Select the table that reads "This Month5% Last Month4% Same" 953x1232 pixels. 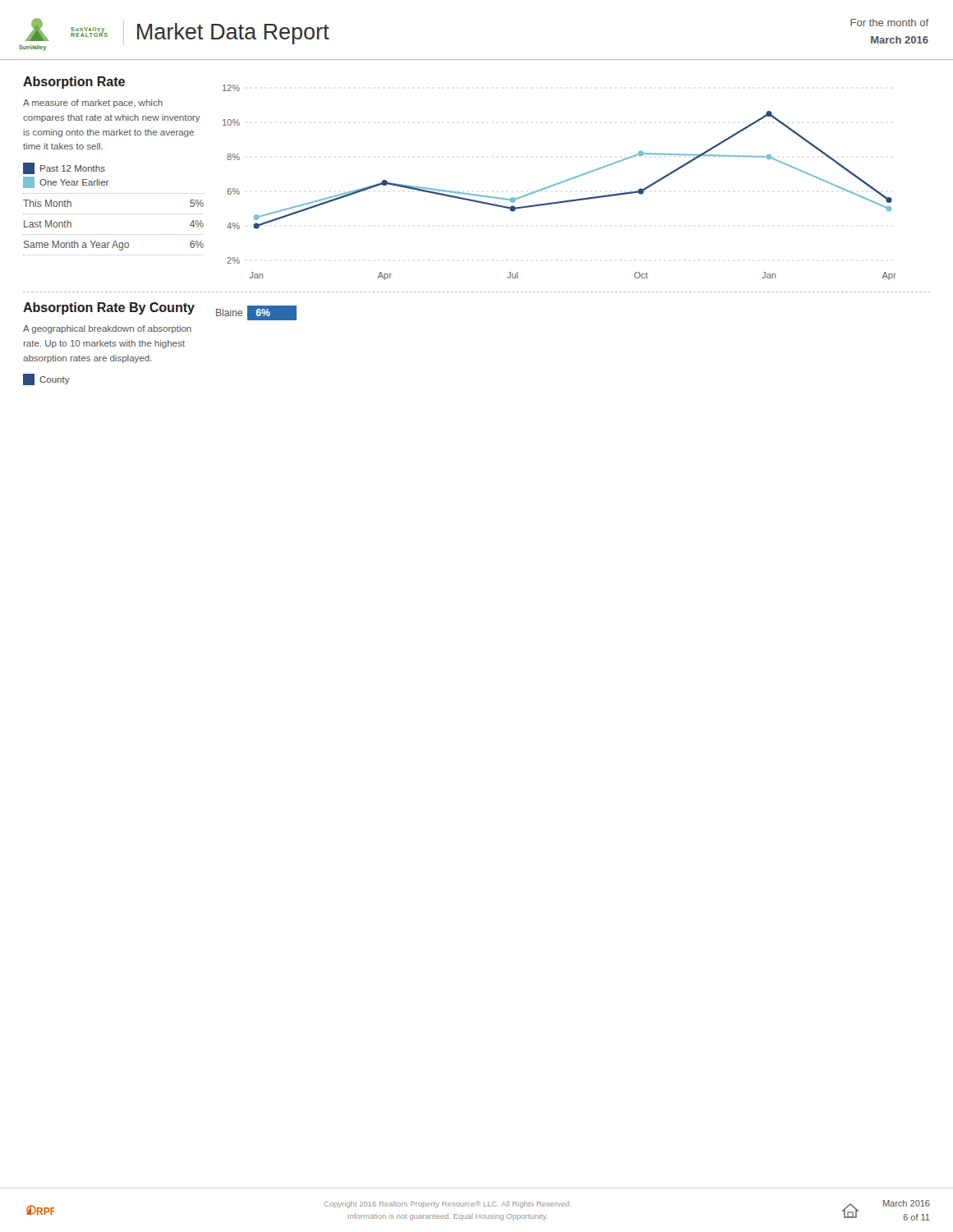coord(113,224)
